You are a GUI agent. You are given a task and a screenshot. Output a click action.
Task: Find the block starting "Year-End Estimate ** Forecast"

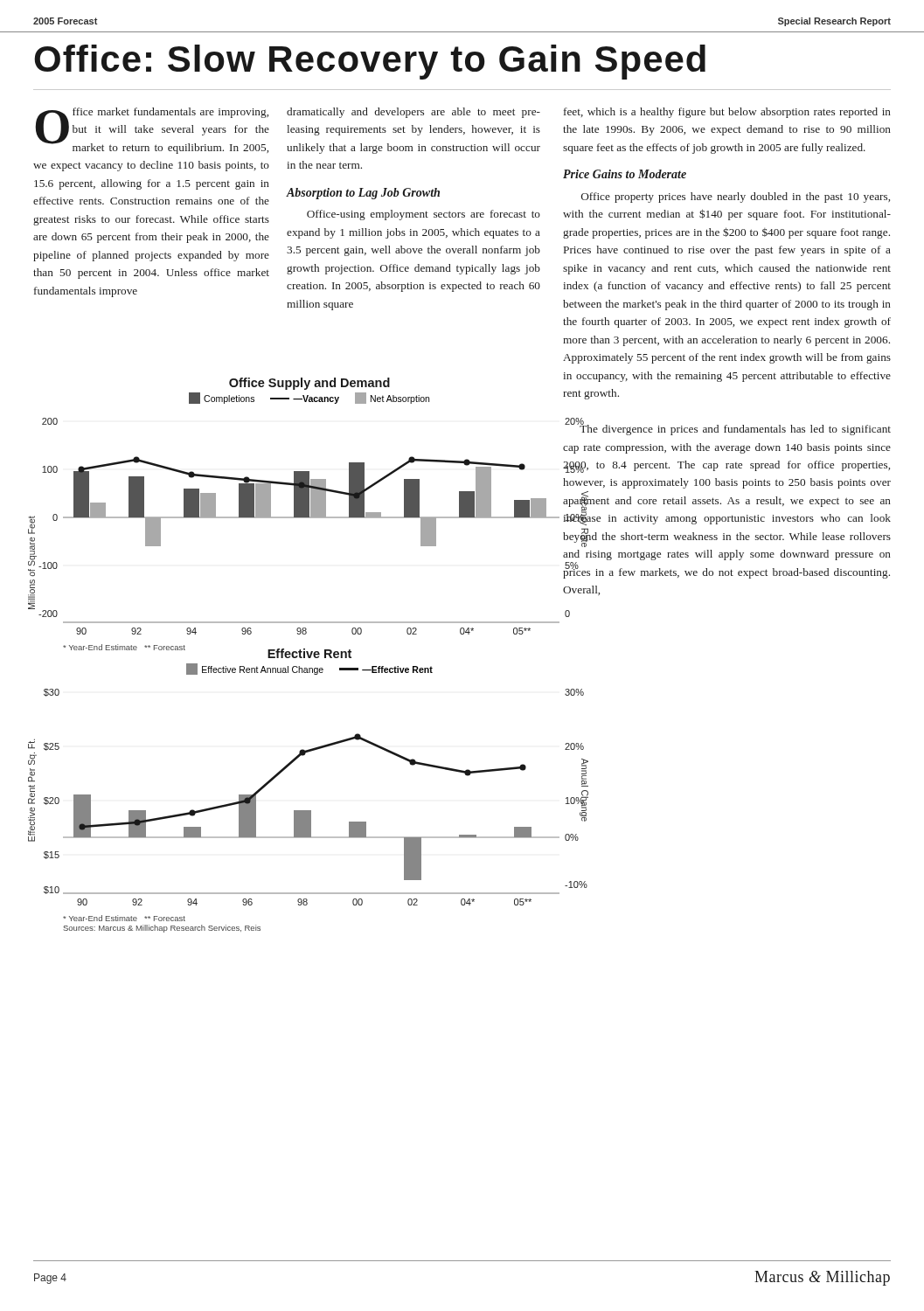pos(124,647)
